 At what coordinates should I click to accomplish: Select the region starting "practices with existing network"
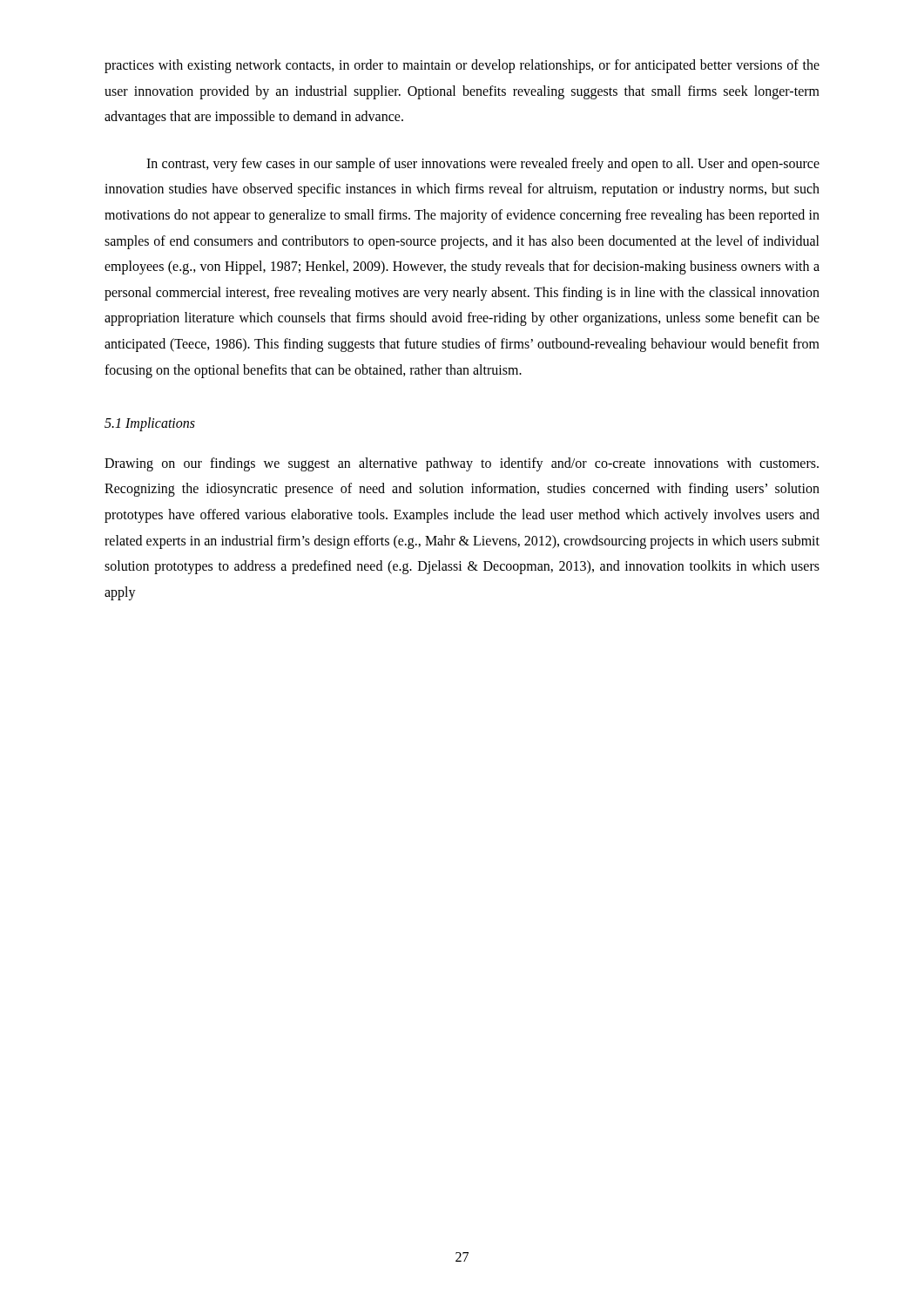462,91
